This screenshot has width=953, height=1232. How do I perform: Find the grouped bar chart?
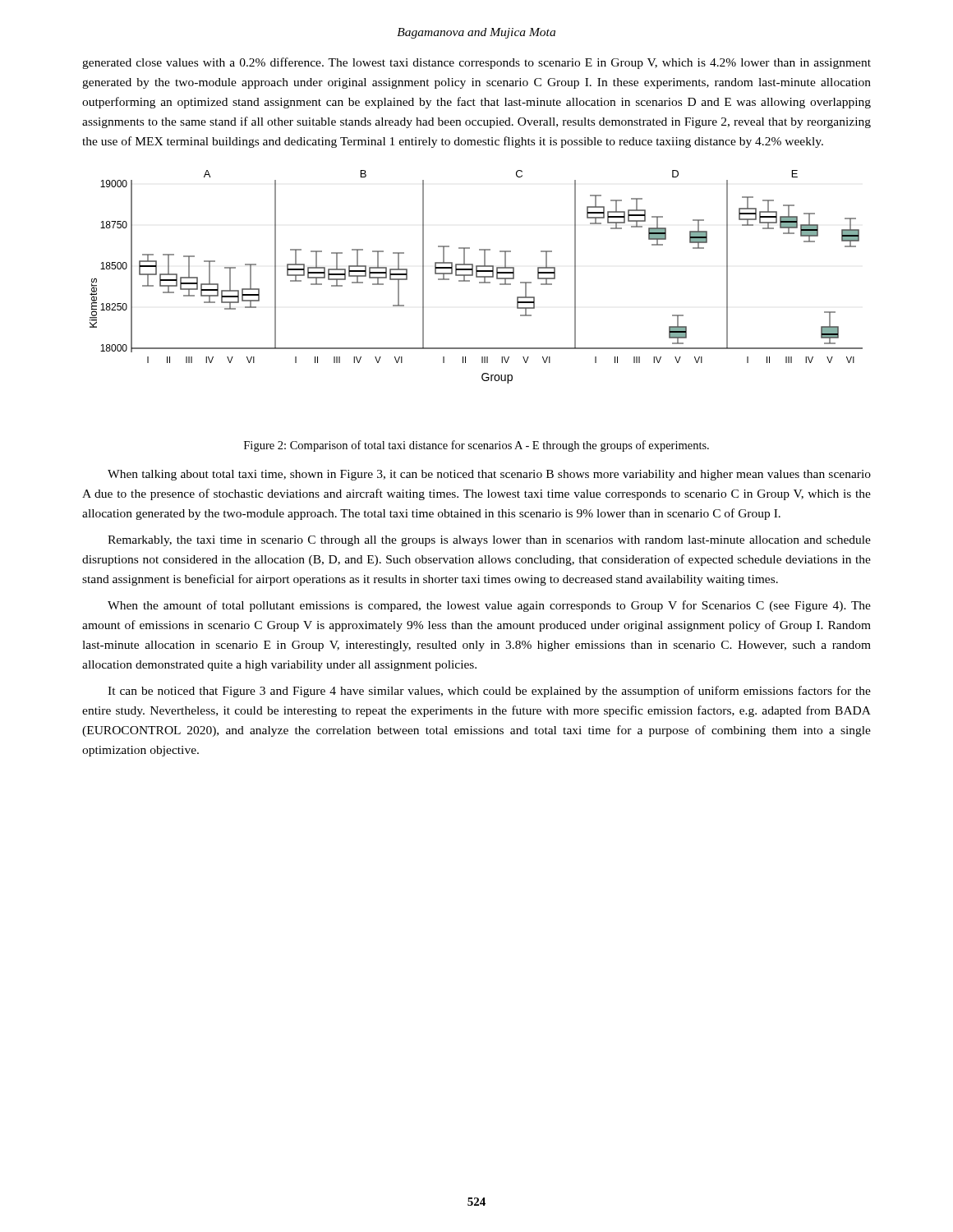pyautogui.click(x=476, y=297)
